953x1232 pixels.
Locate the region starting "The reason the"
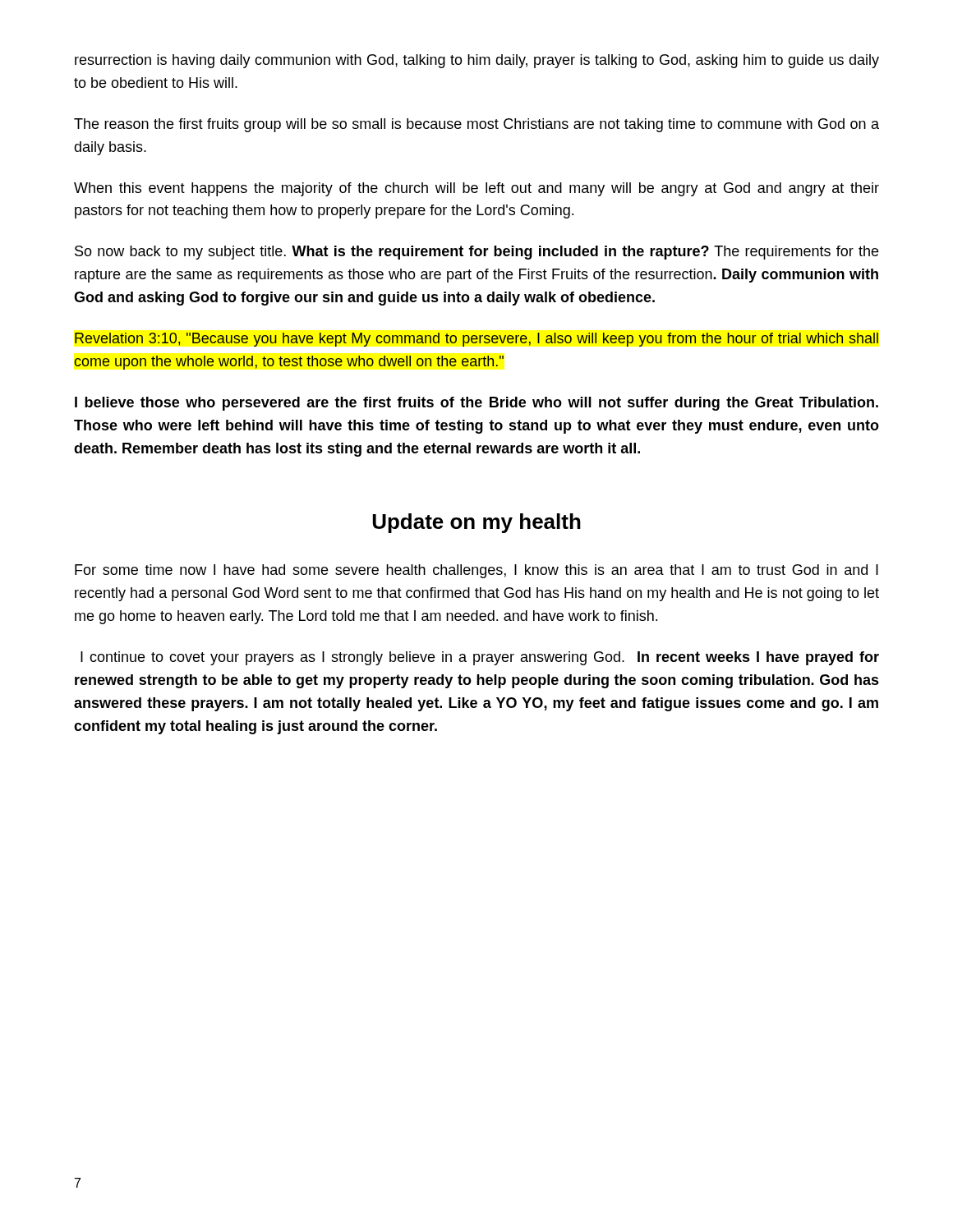476,135
